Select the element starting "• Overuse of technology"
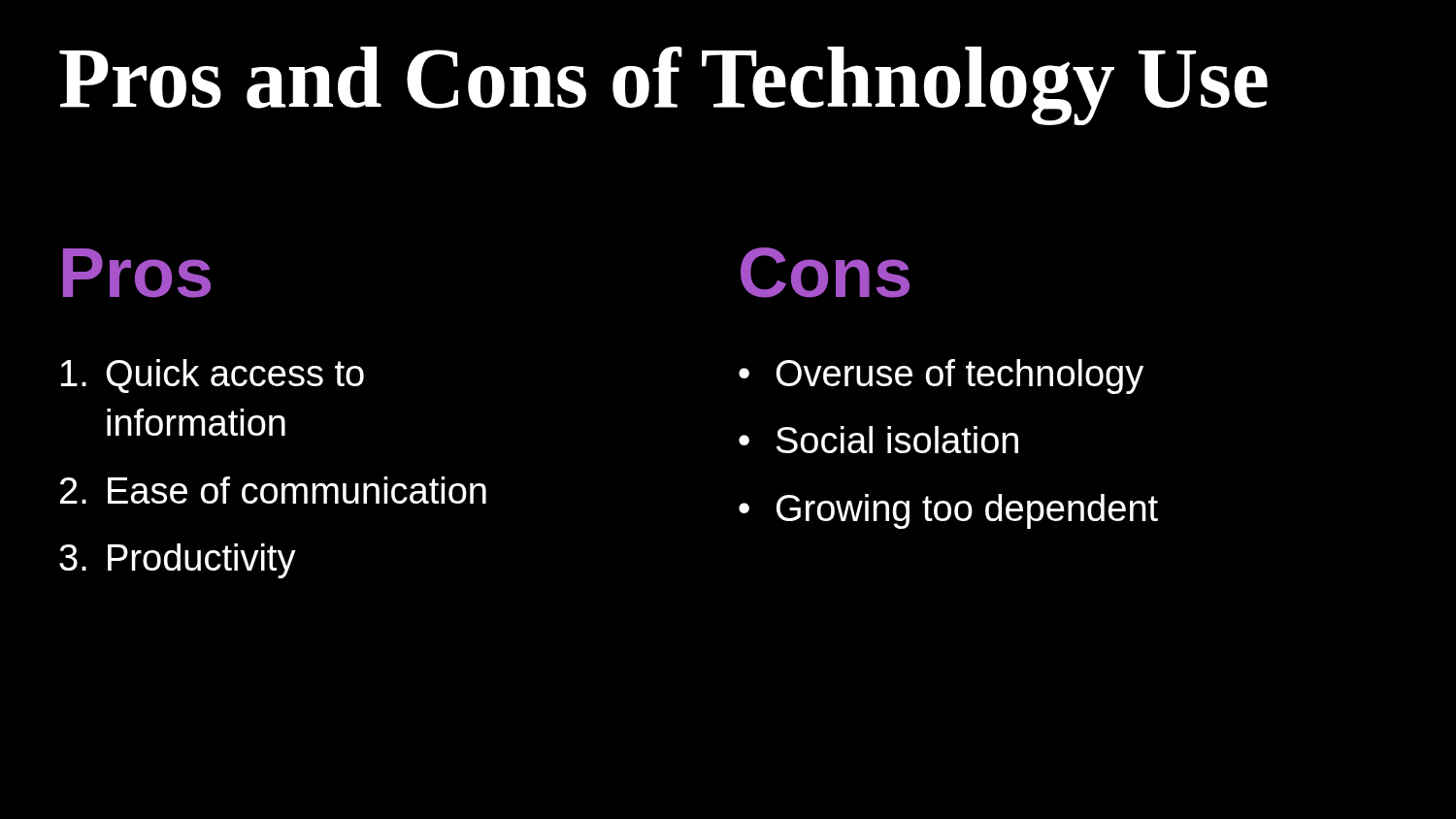The width and height of the screenshot is (1456, 819). [x=941, y=374]
